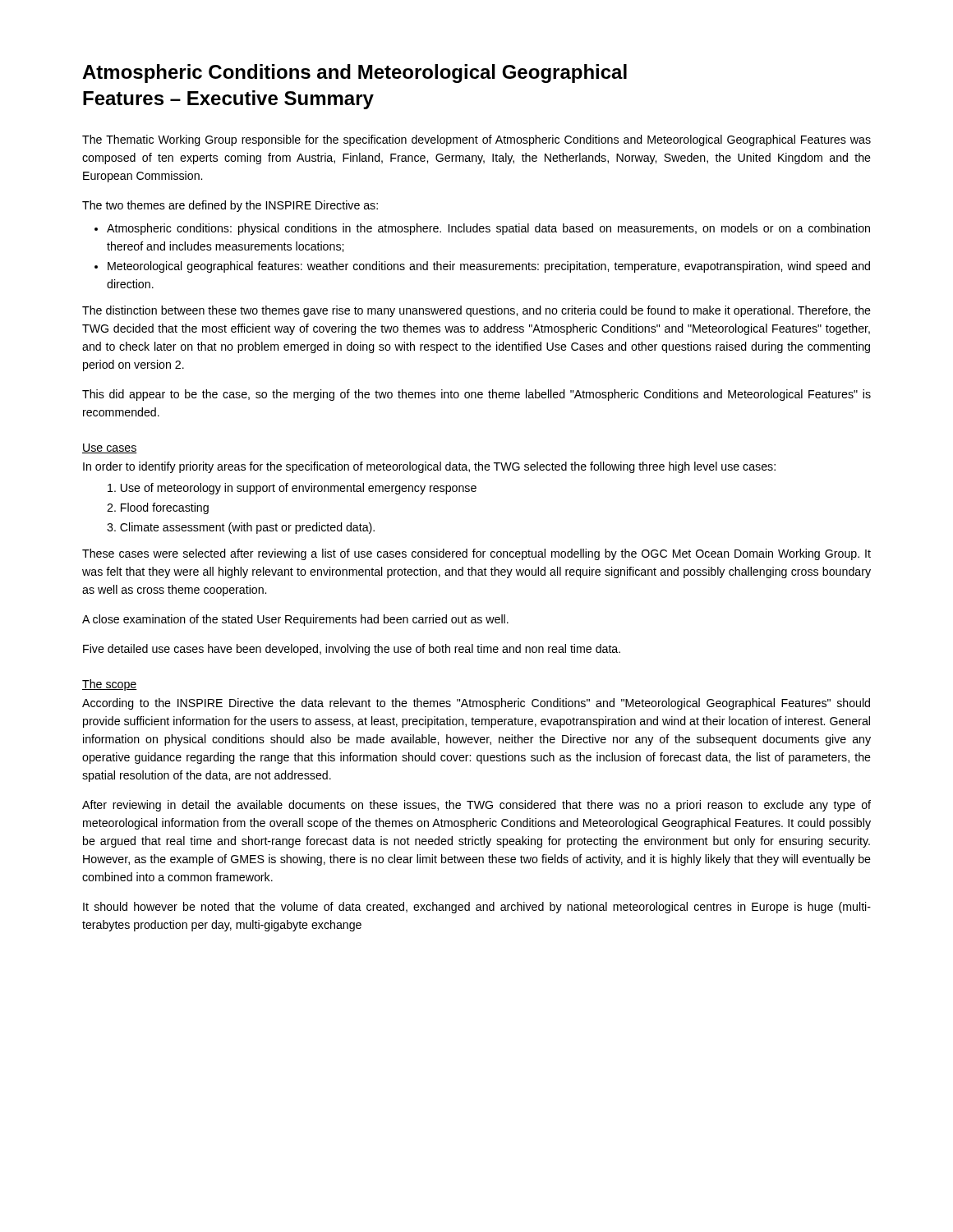Select the section header that says "Use cases"
This screenshot has width=953, height=1232.
click(109, 447)
